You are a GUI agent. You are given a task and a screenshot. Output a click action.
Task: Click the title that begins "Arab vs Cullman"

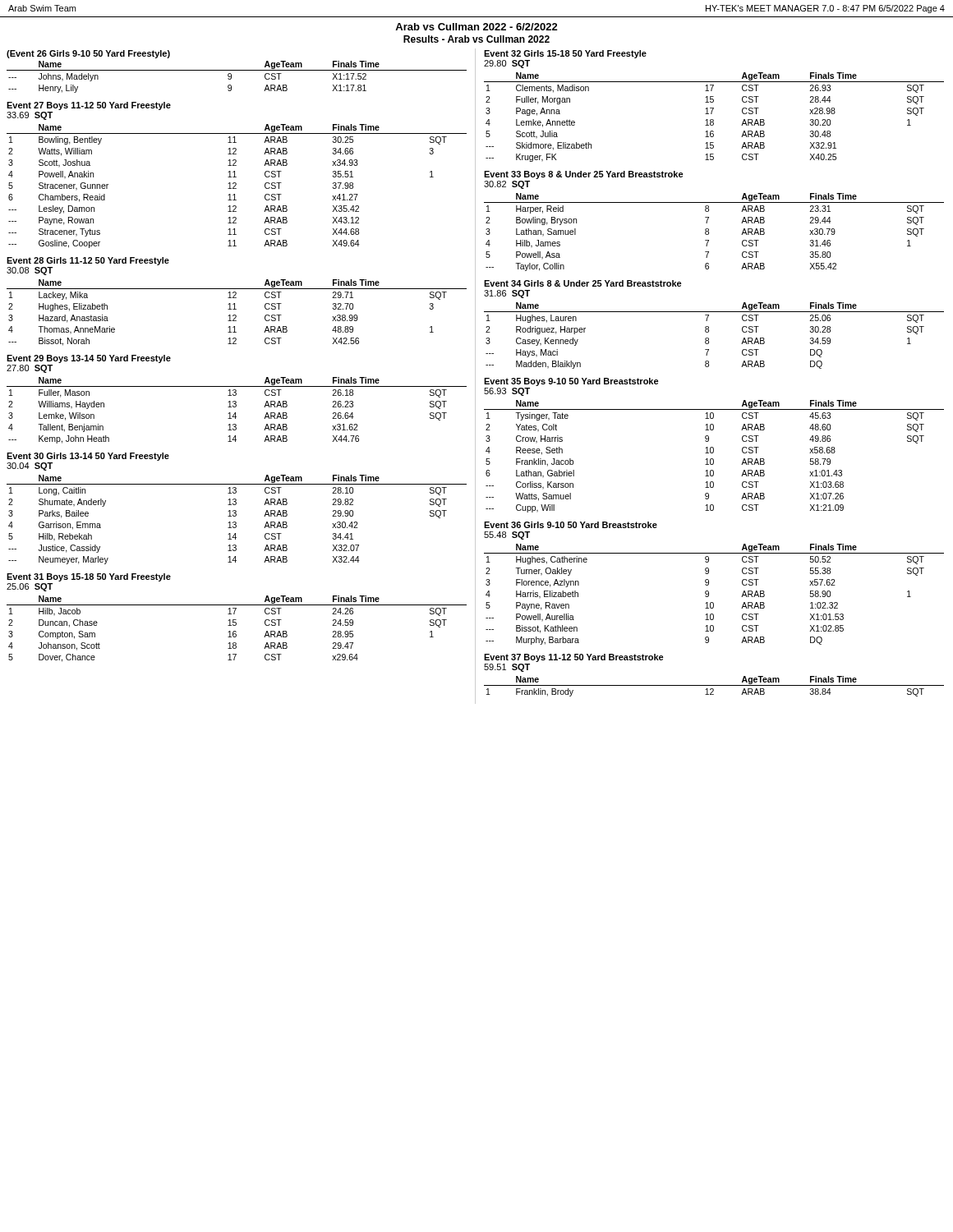coord(476,27)
